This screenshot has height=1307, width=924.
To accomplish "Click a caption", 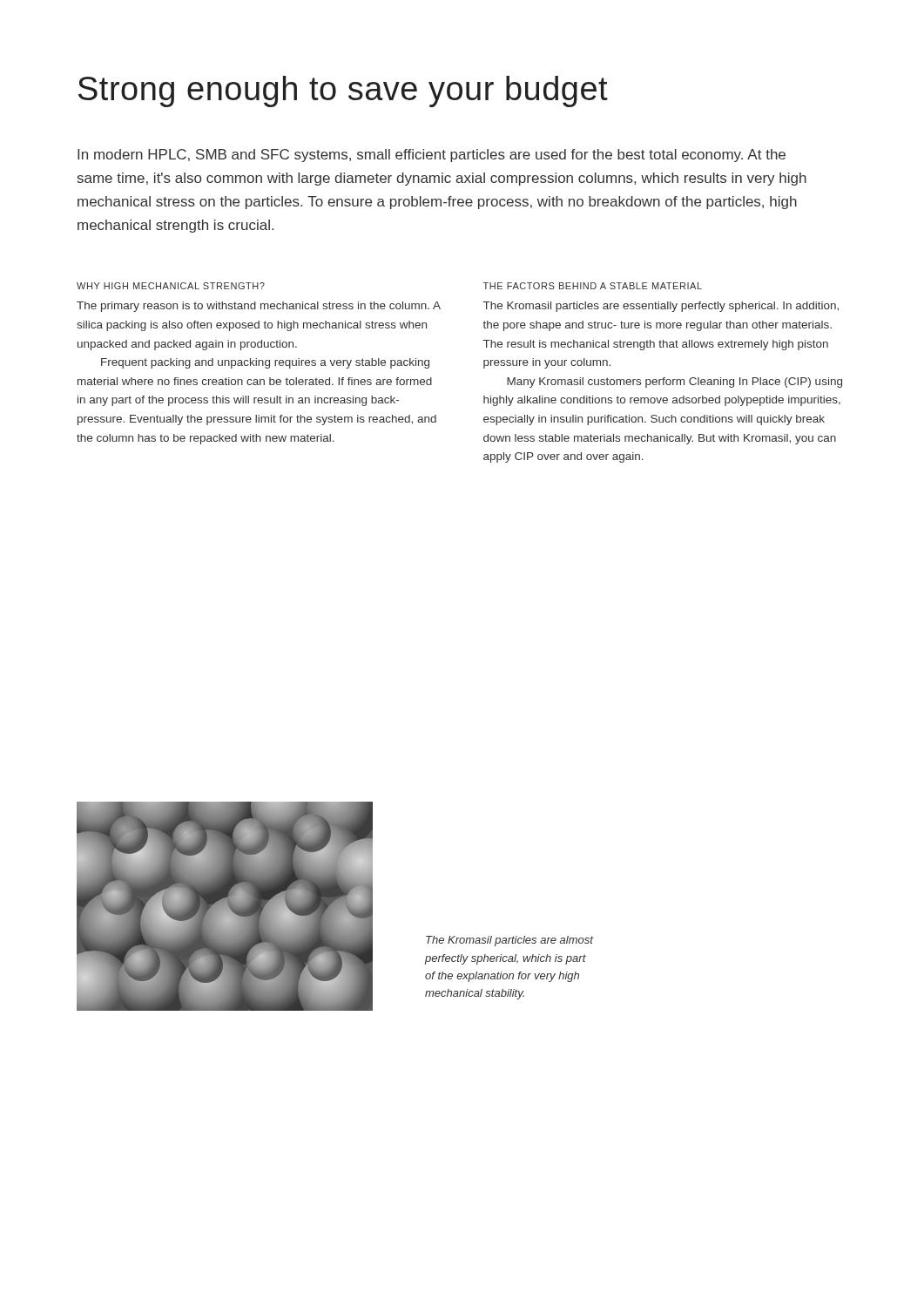I will point(509,966).
